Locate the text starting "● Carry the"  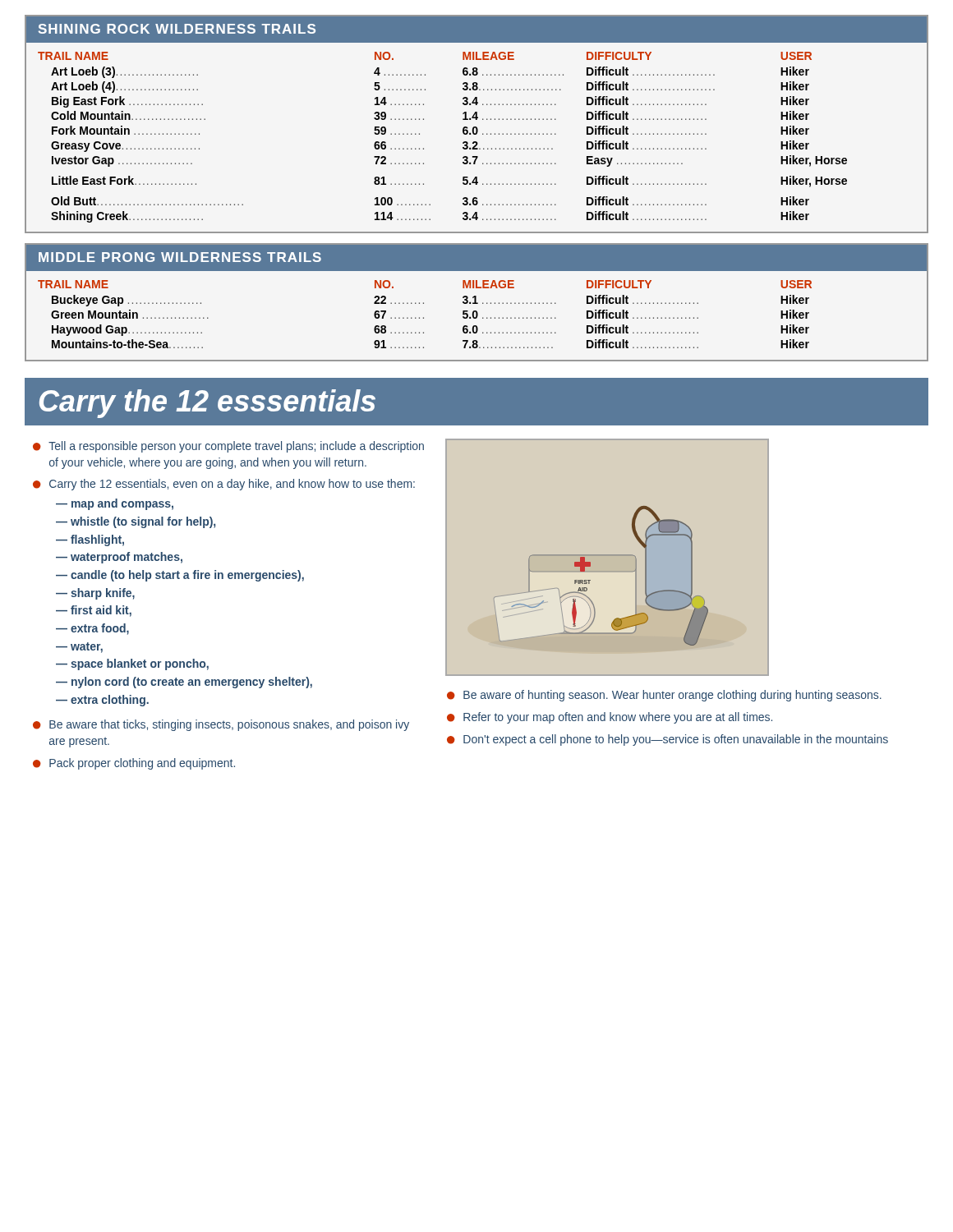(x=224, y=485)
